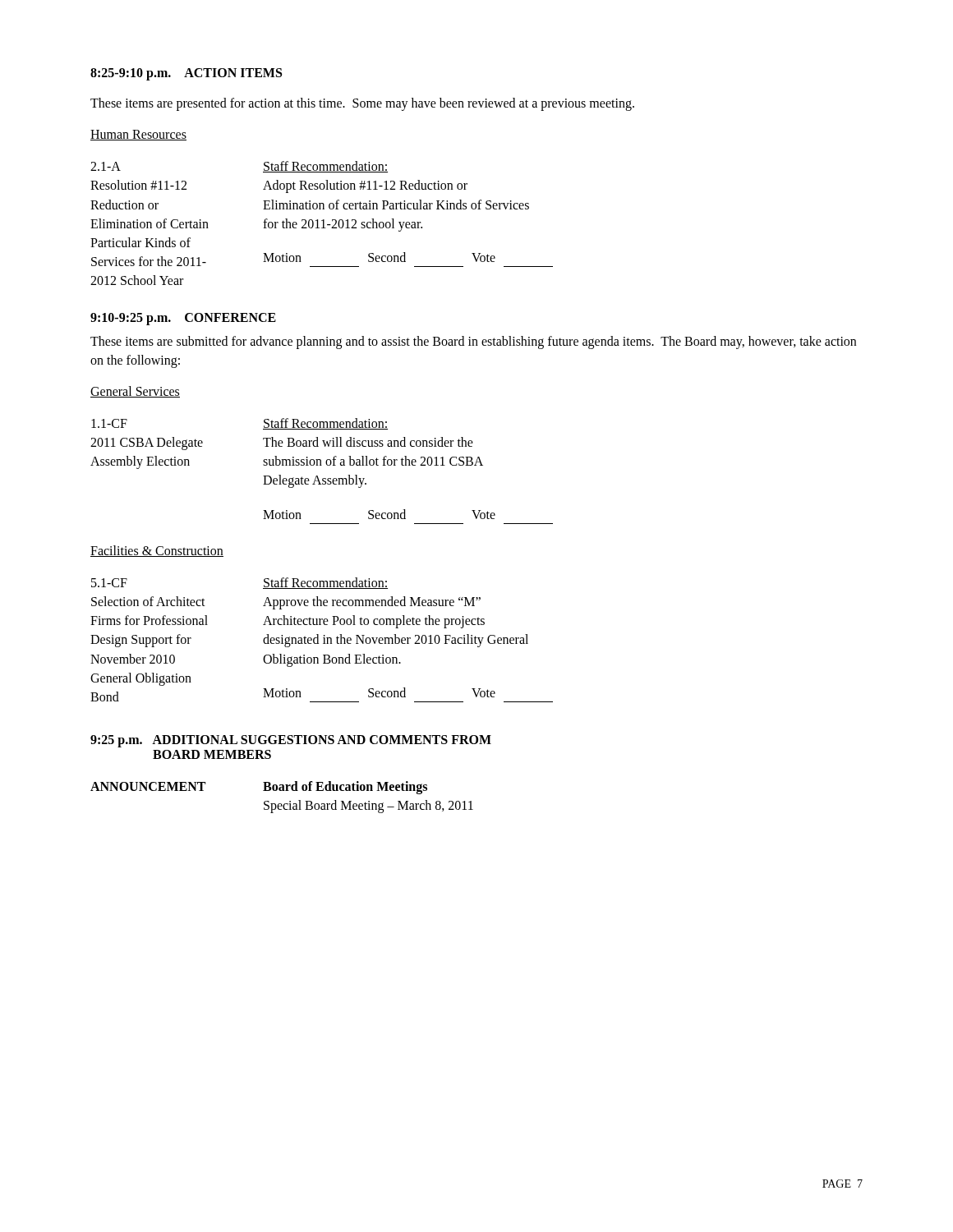Find the block starting "1-CF 2011 CSBA Delegate Assembly Election Staff"
Viewport: 953px width, 1232px height.
click(476, 469)
